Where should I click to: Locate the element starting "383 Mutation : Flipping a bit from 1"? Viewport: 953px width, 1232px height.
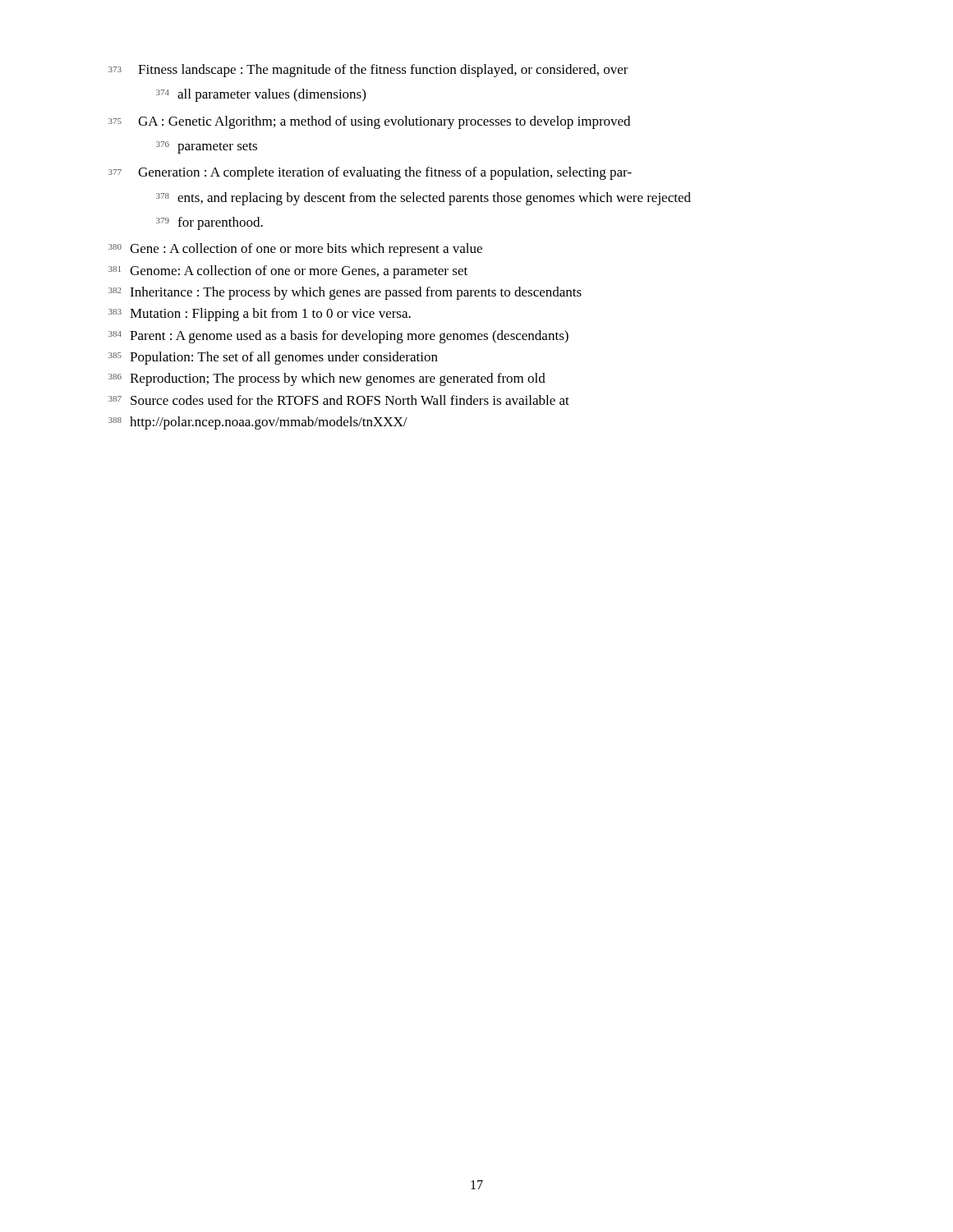tap(260, 315)
